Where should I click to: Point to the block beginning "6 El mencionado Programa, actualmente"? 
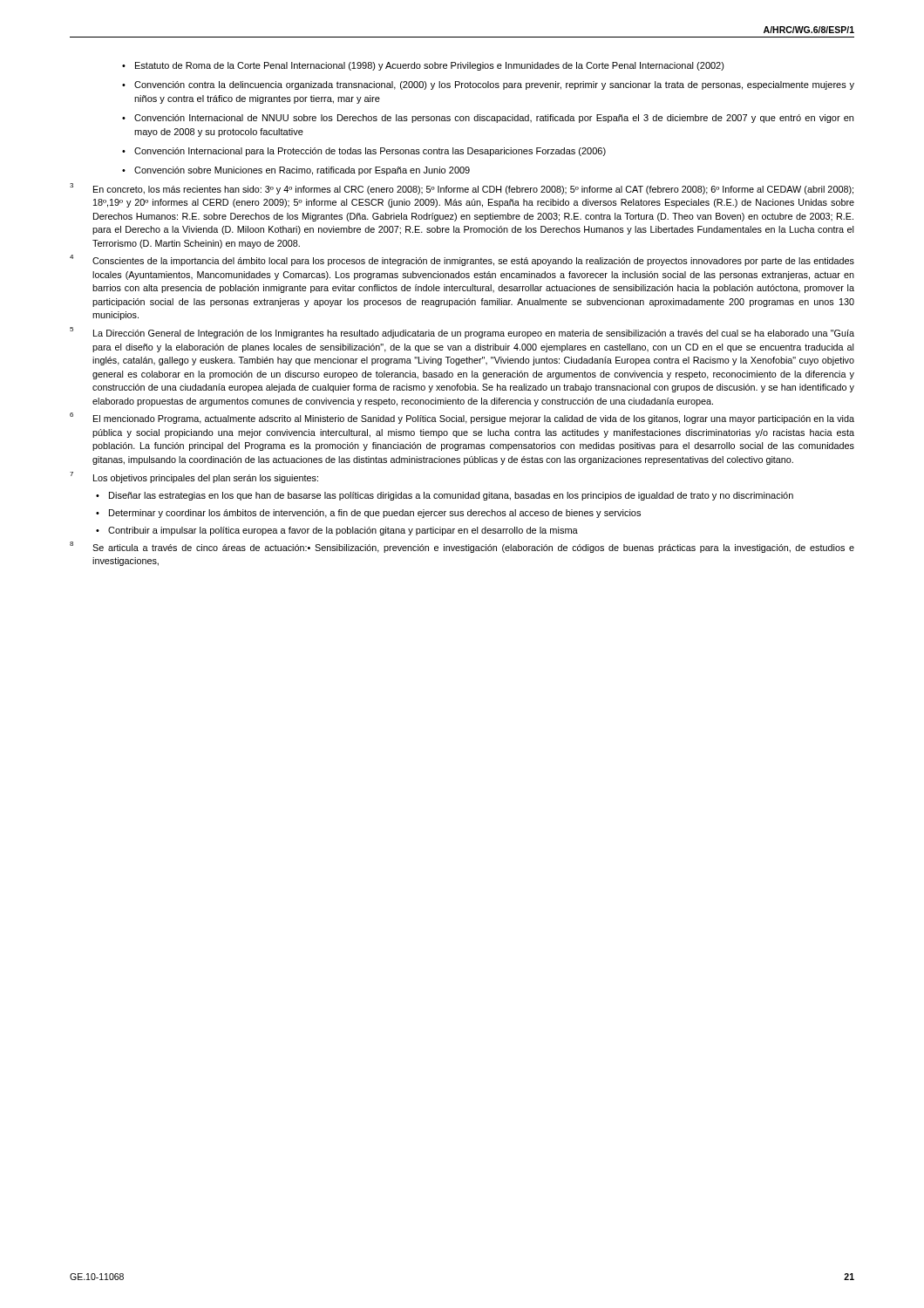tap(462, 439)
